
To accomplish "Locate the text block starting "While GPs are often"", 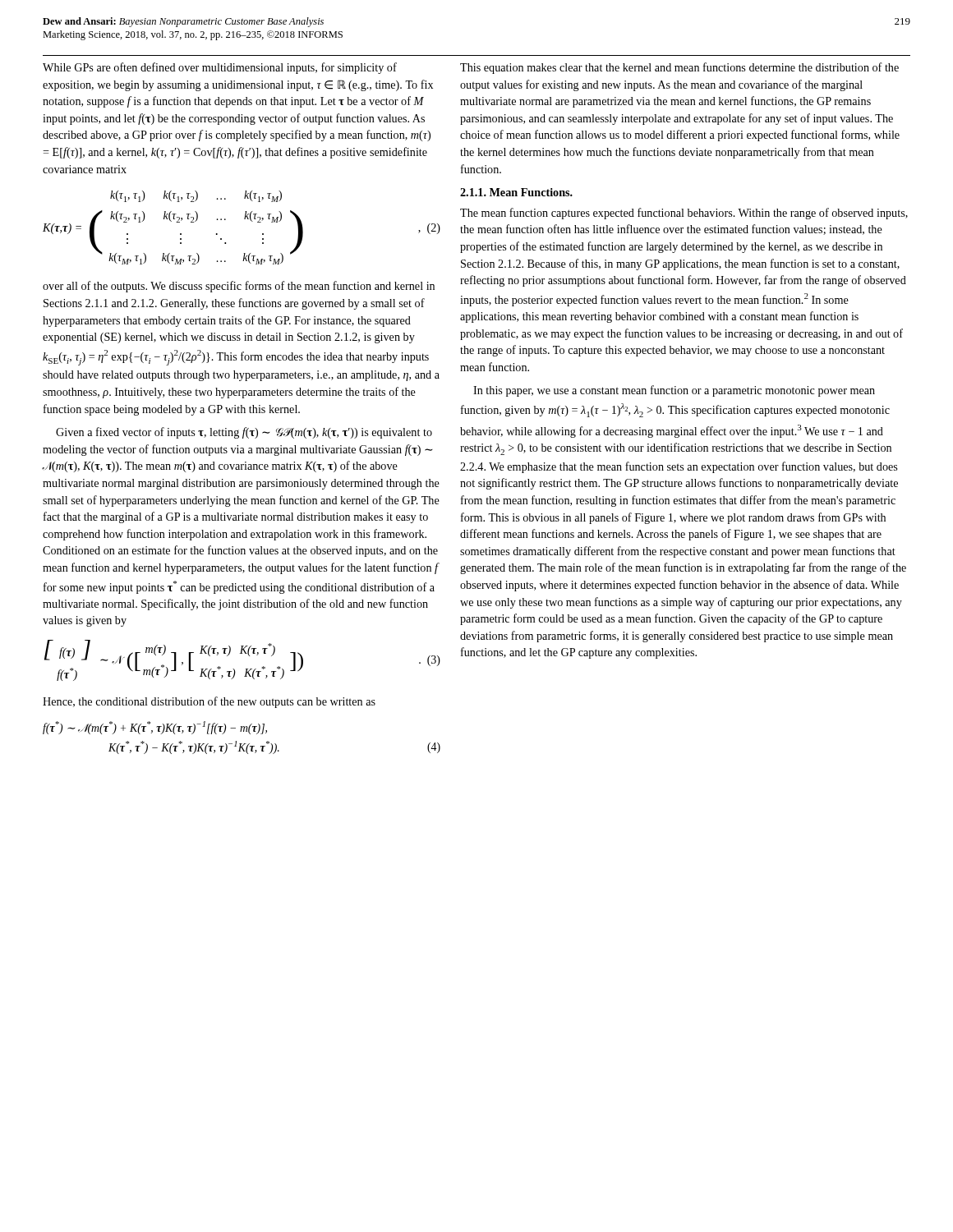I will 242,118.
